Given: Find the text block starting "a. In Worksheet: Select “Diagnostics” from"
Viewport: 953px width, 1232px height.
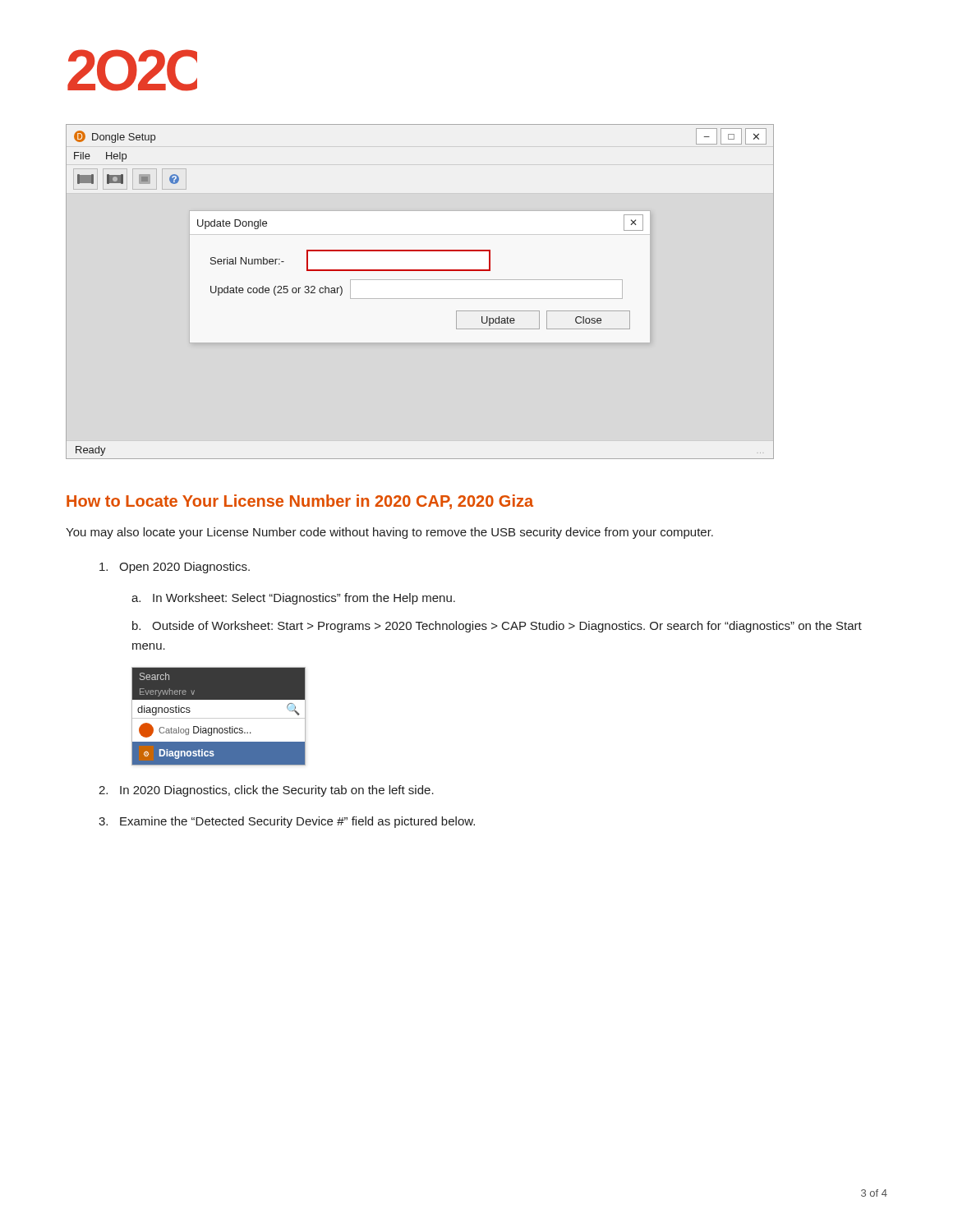Looking at the screenshot, I should 294,598.
